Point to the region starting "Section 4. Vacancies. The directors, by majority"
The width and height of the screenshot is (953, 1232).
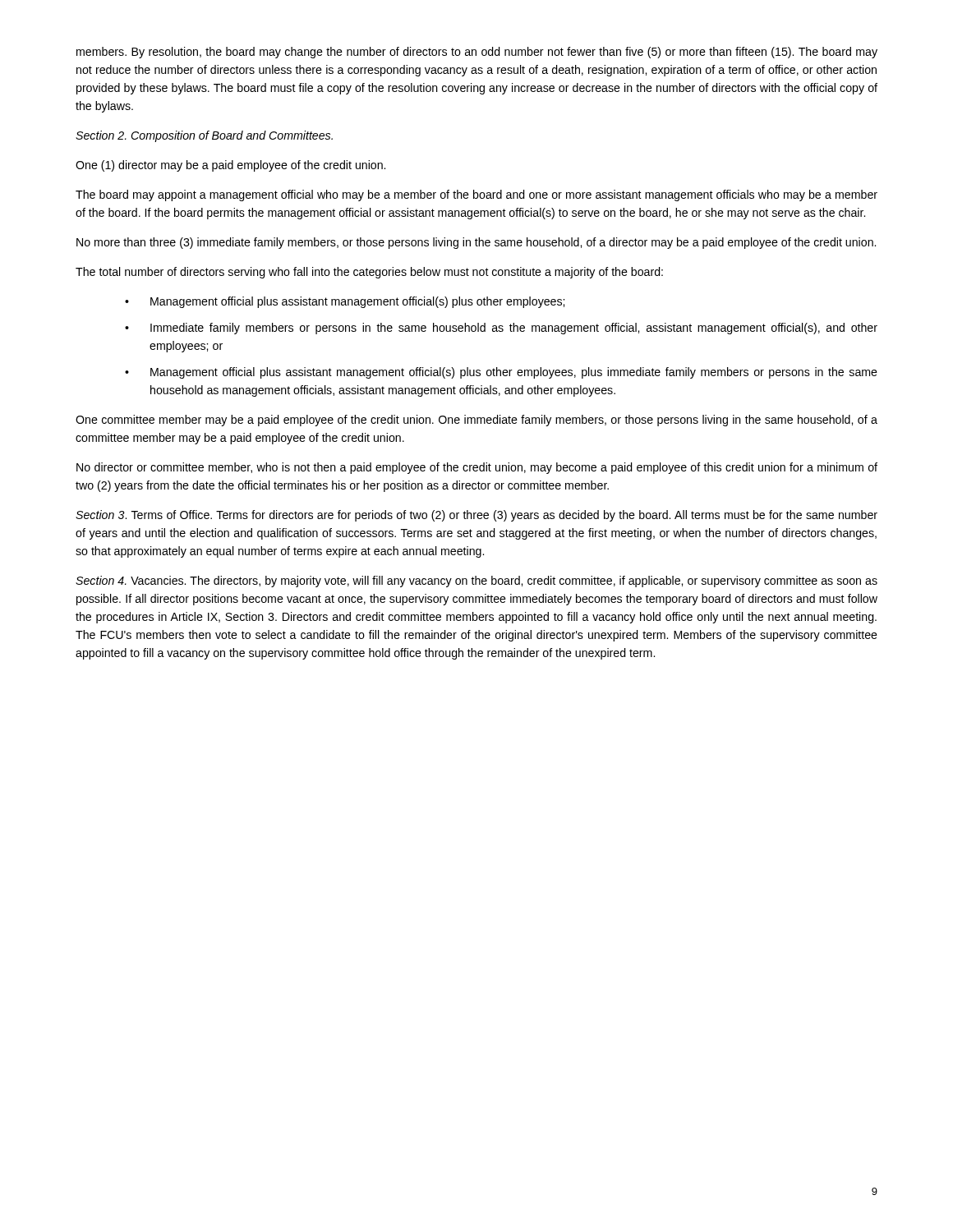(476, 617)
